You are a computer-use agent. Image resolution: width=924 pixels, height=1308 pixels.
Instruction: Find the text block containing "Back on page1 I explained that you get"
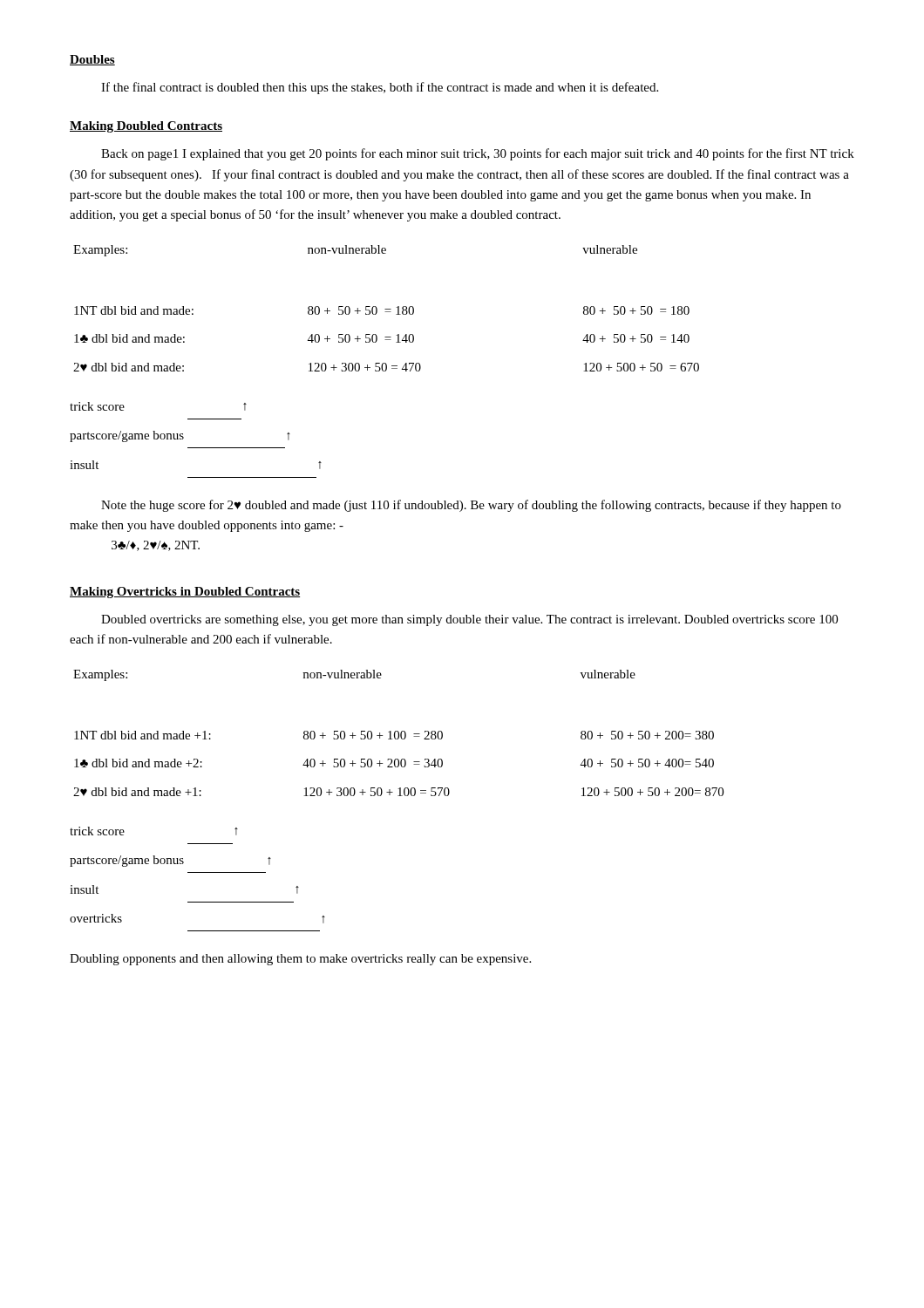click(x=462, y=185)
